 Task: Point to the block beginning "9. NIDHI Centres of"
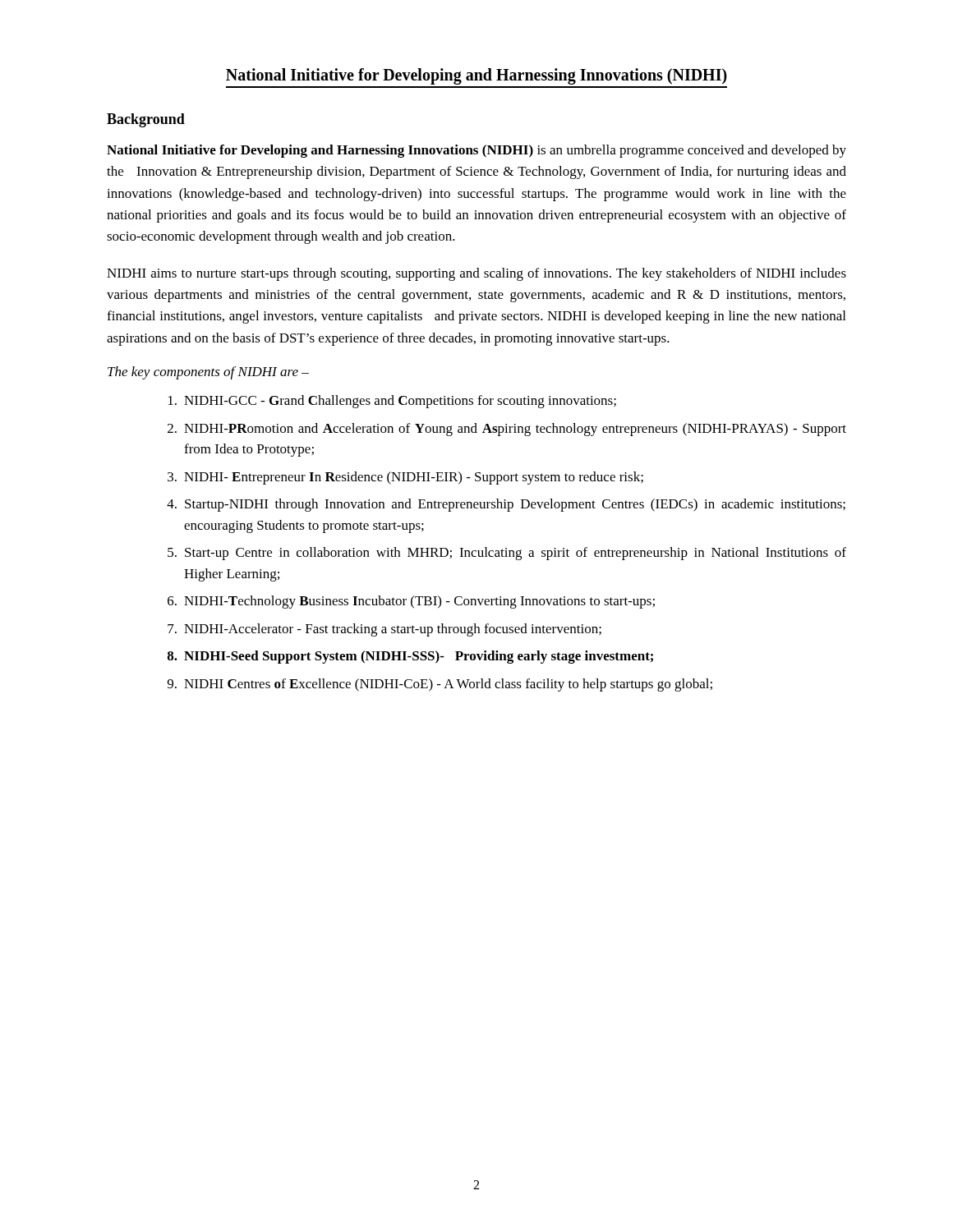tap(501, 684)
